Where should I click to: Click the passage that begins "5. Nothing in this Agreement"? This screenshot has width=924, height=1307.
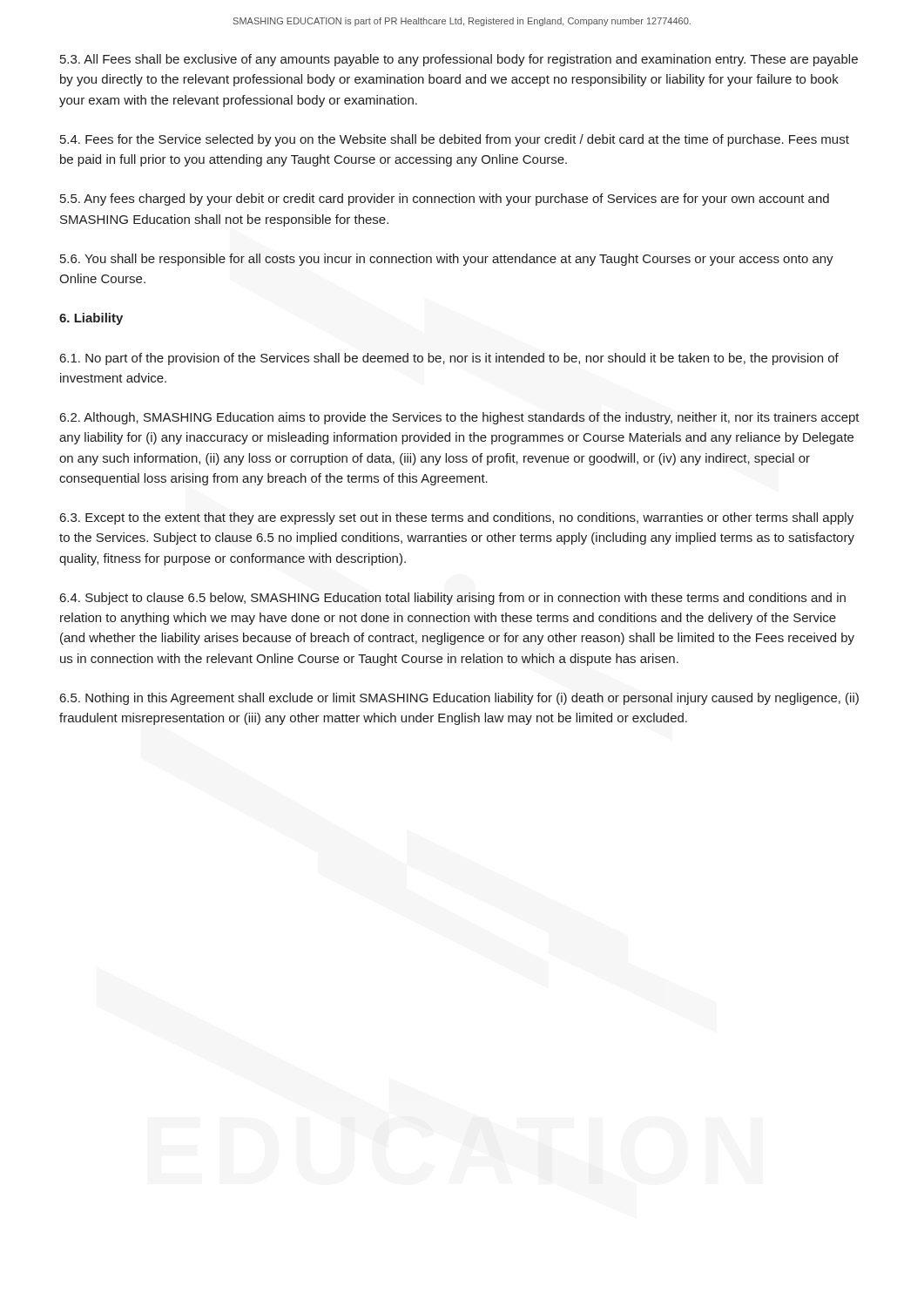point(459,707)
